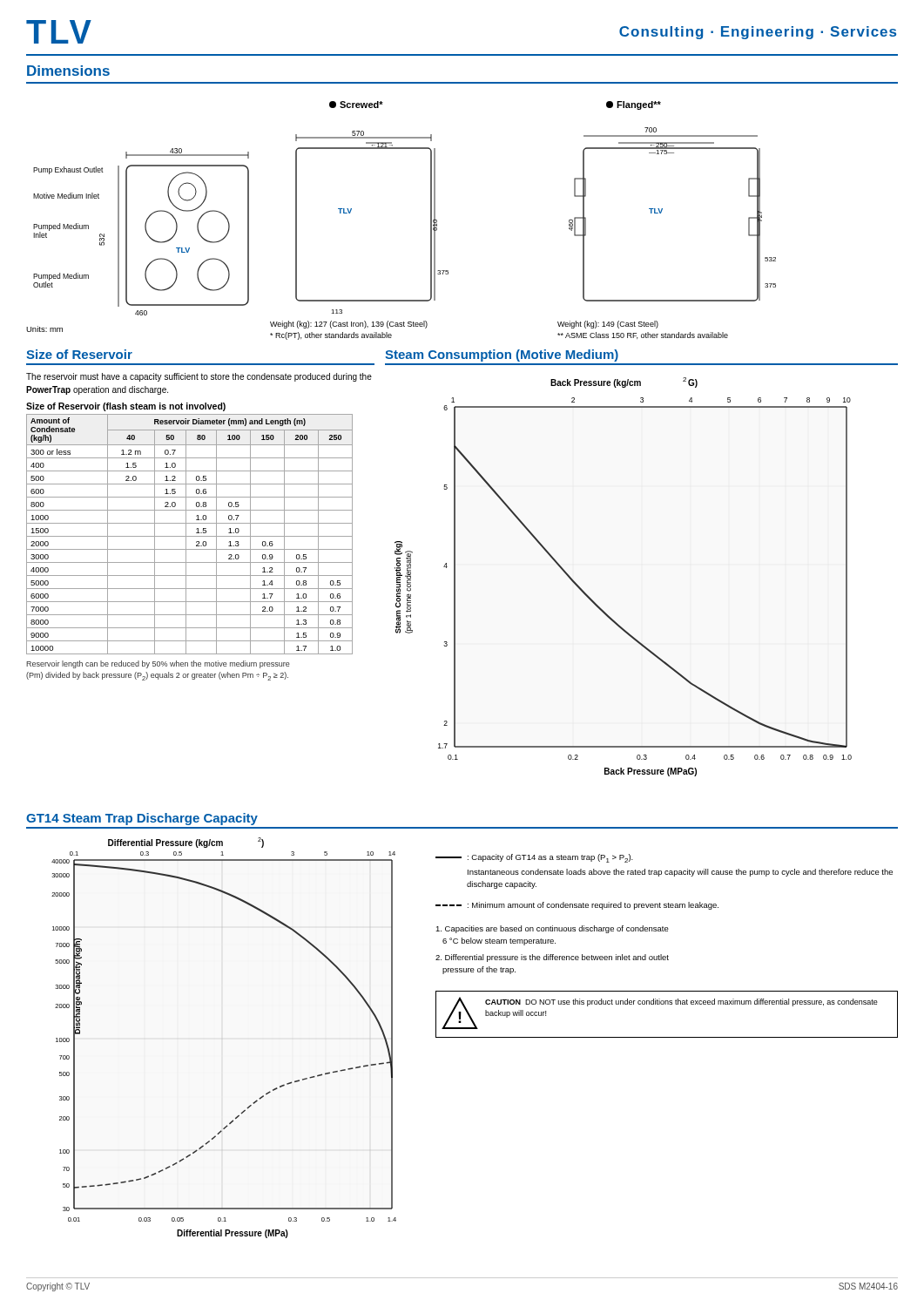The image size is (924, 1307).
Task: Locate the text starting "Reservoir length can"
Action: 158,671
